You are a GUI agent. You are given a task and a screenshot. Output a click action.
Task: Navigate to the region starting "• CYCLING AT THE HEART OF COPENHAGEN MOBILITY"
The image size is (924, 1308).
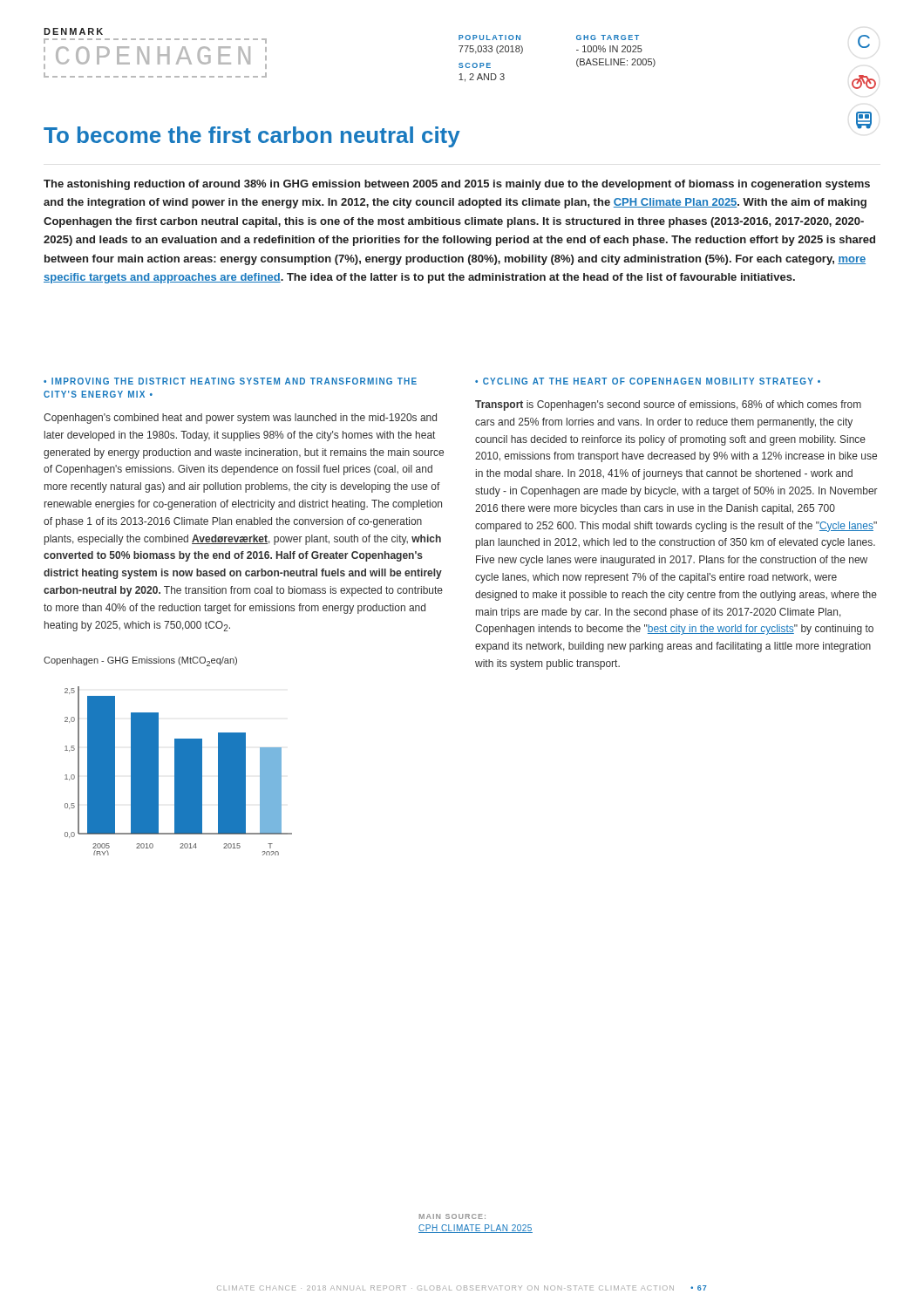(648, 381)
